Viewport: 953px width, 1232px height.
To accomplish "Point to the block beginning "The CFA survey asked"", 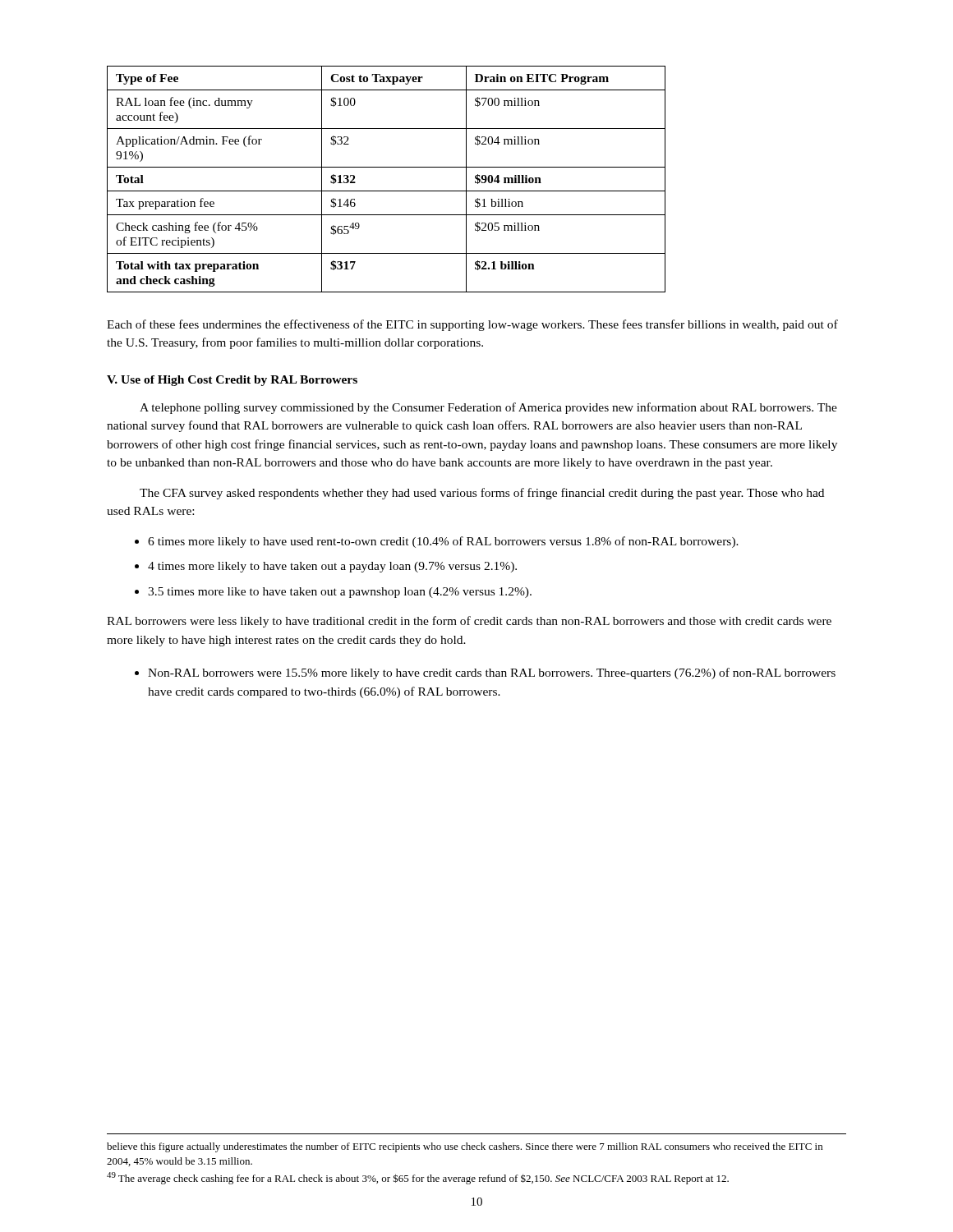I will click(466, 501).
